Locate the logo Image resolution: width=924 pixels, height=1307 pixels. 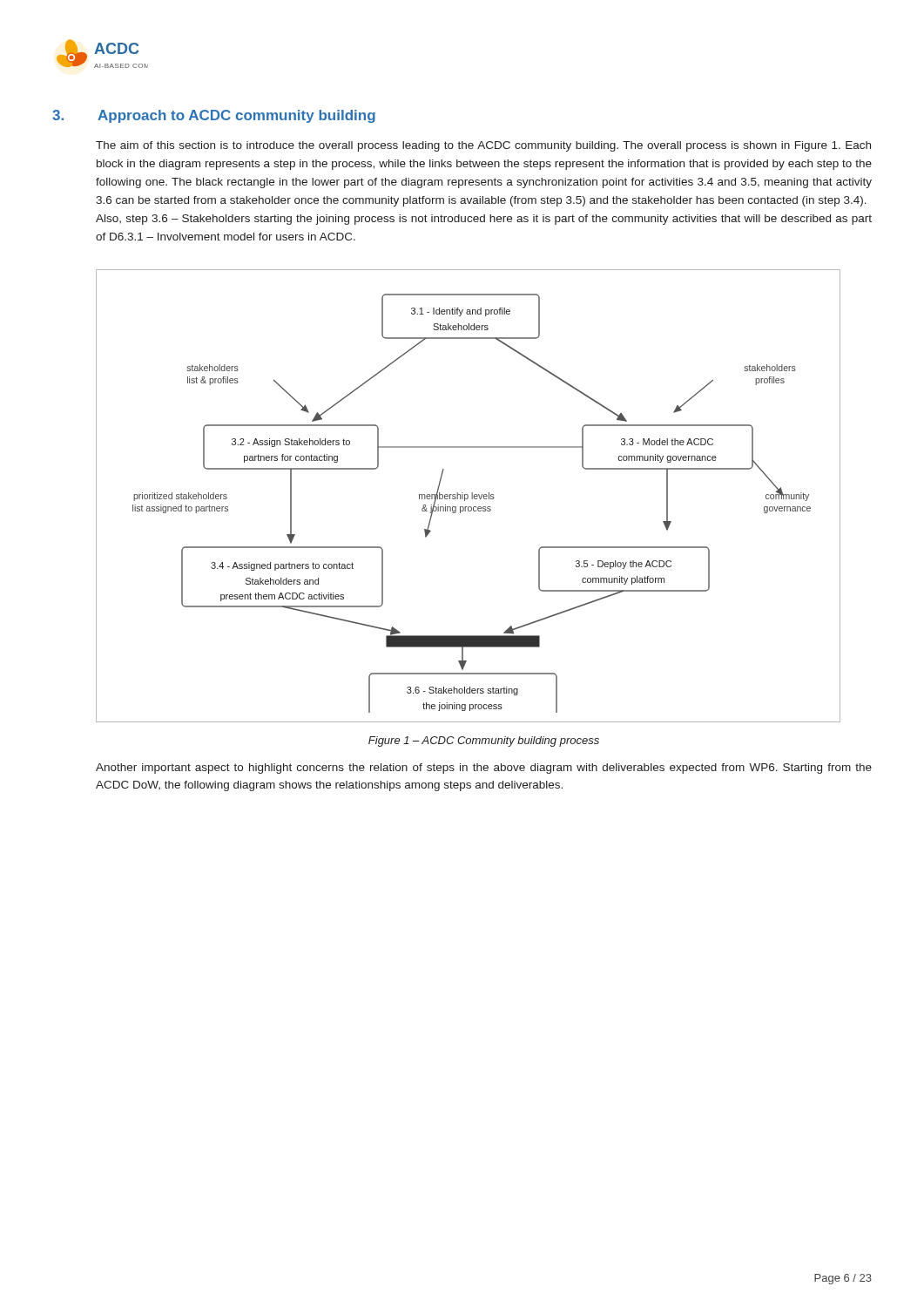(462, 59)
